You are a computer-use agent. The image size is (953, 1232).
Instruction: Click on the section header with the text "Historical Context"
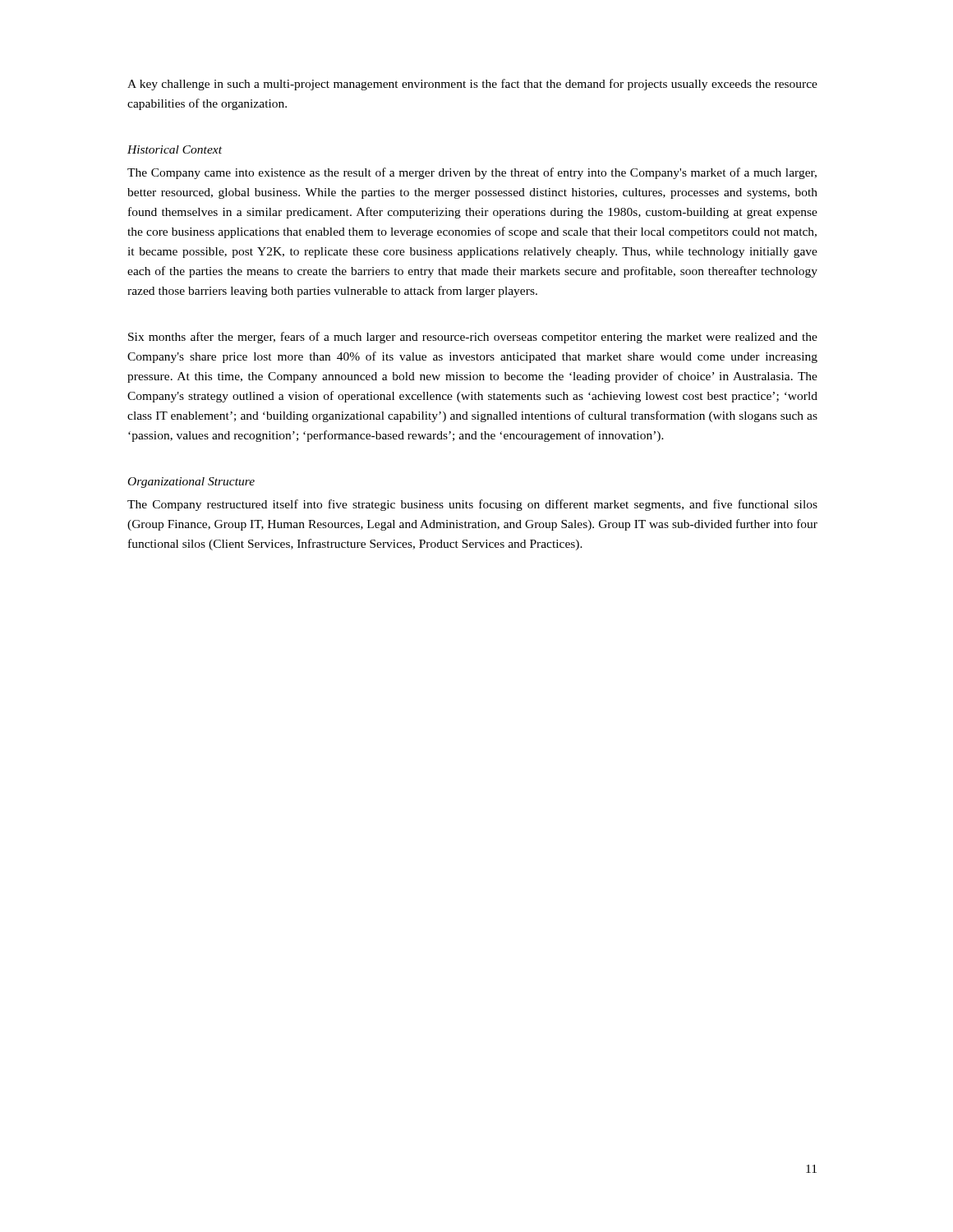coord(175,149)
